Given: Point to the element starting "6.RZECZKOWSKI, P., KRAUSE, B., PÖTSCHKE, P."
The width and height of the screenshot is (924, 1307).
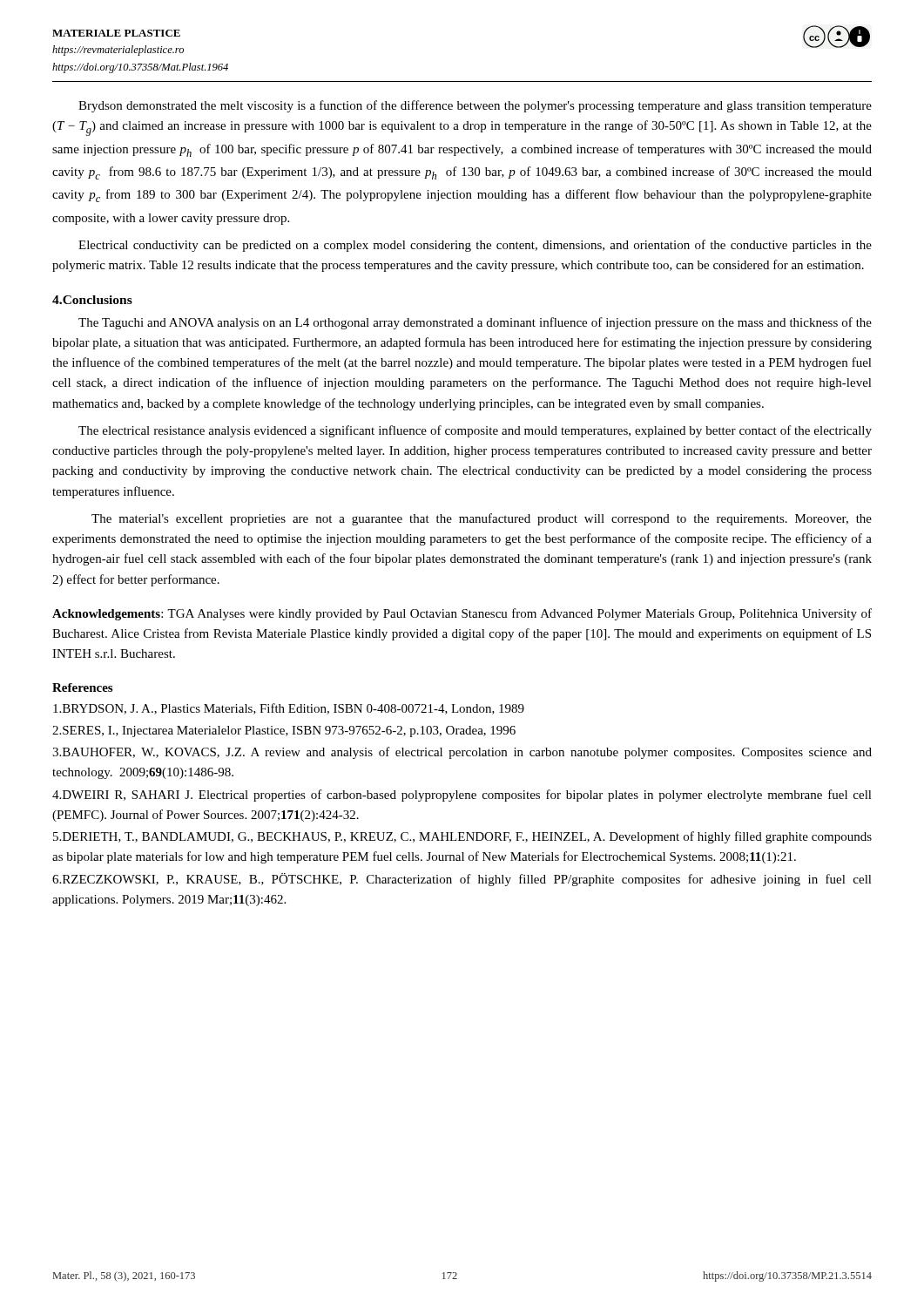Looking at the screenshot, I should pyautogui.click(x=462, y=889).
